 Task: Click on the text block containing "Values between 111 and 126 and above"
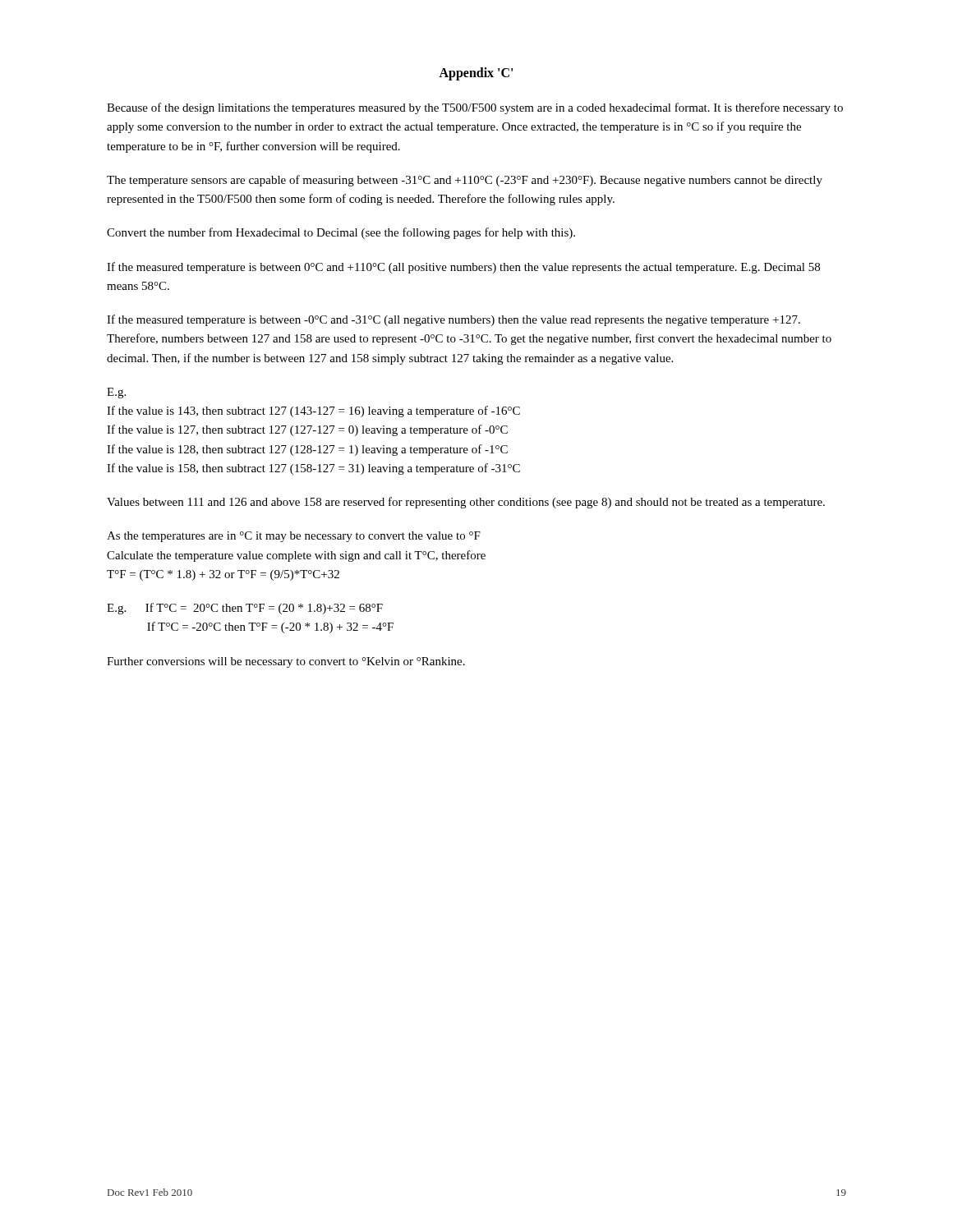(x=466, y=502)
